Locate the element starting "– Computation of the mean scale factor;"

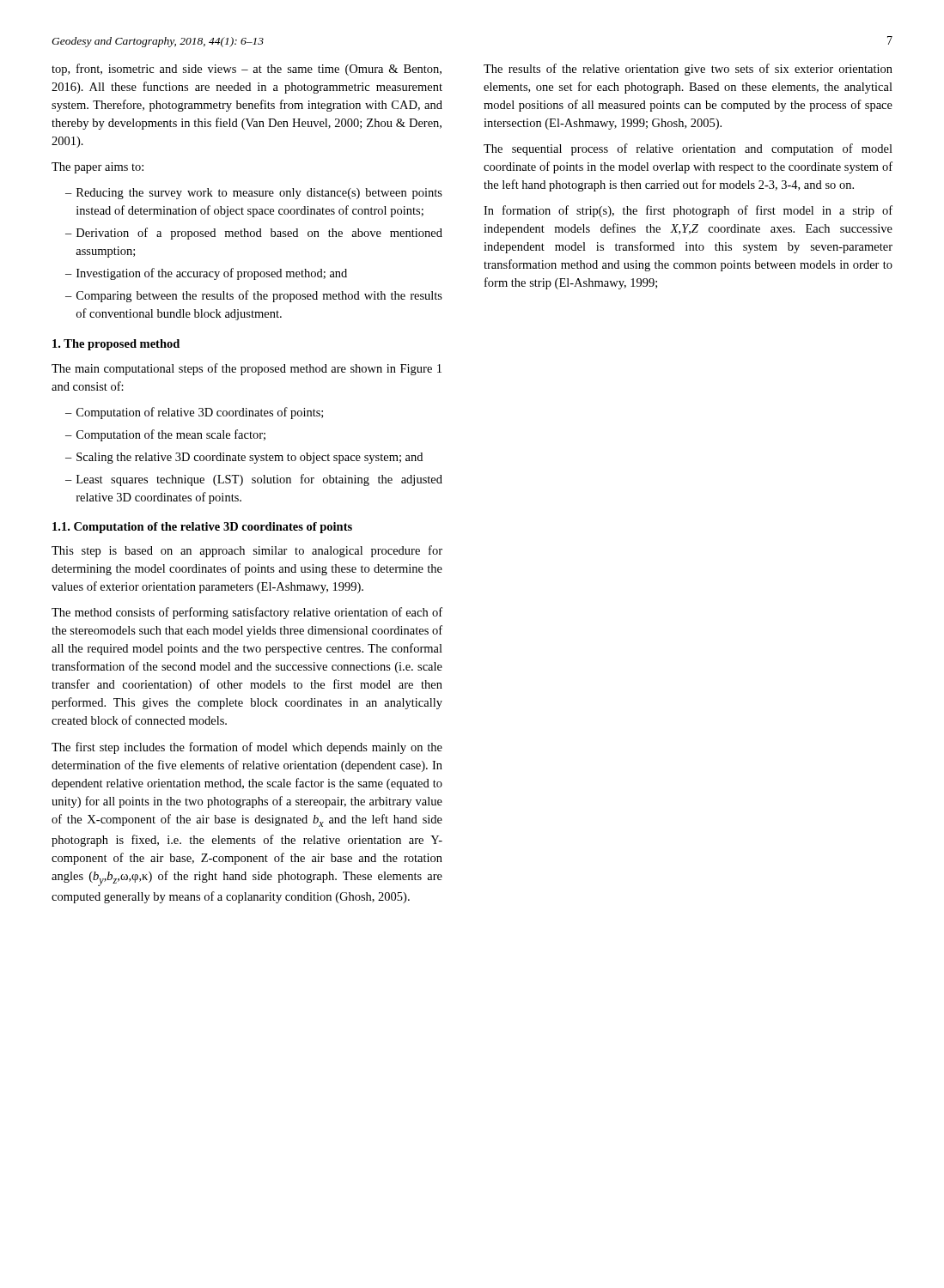point(254,435)
